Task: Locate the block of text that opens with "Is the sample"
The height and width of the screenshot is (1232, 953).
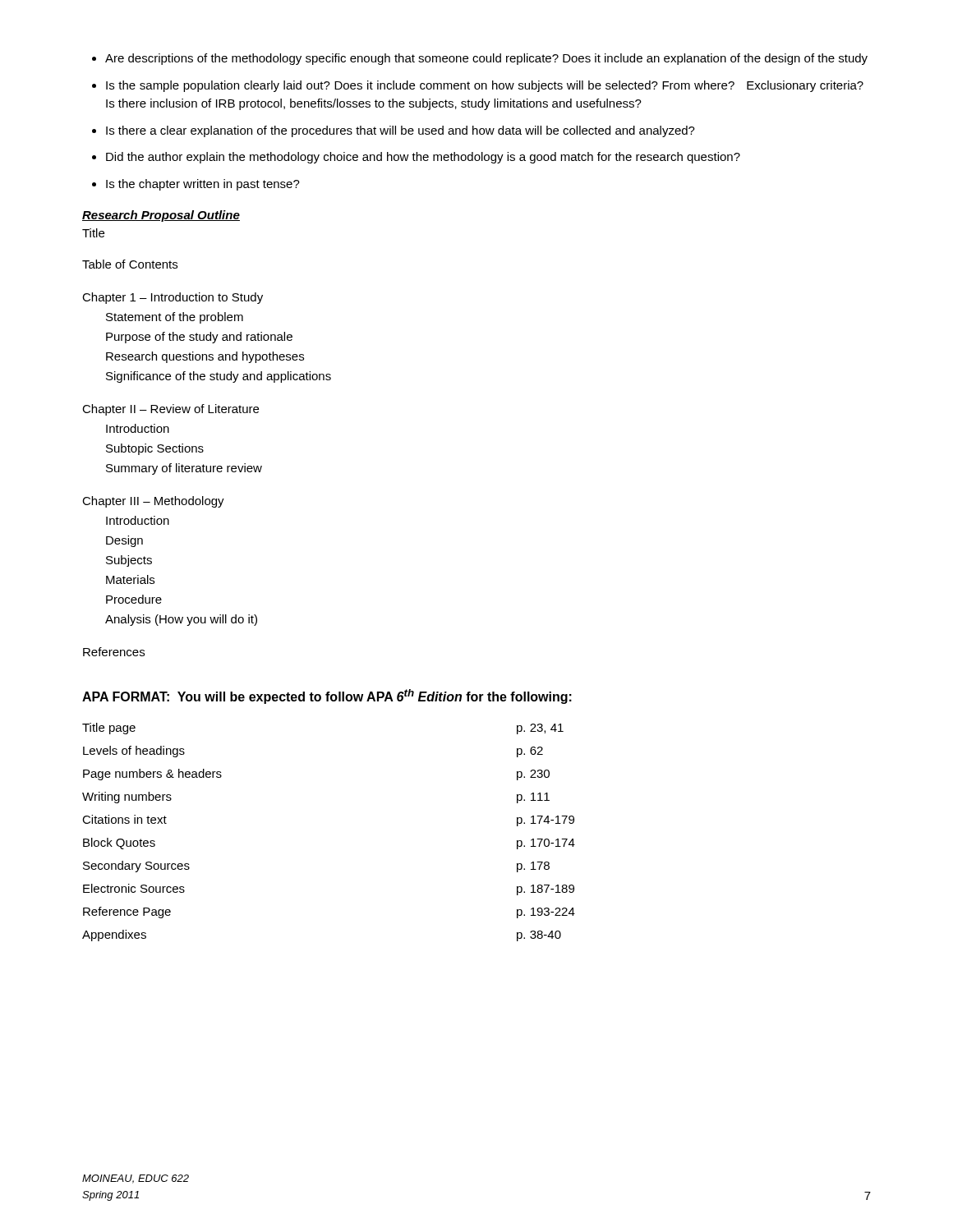Action: coord(488,94)
